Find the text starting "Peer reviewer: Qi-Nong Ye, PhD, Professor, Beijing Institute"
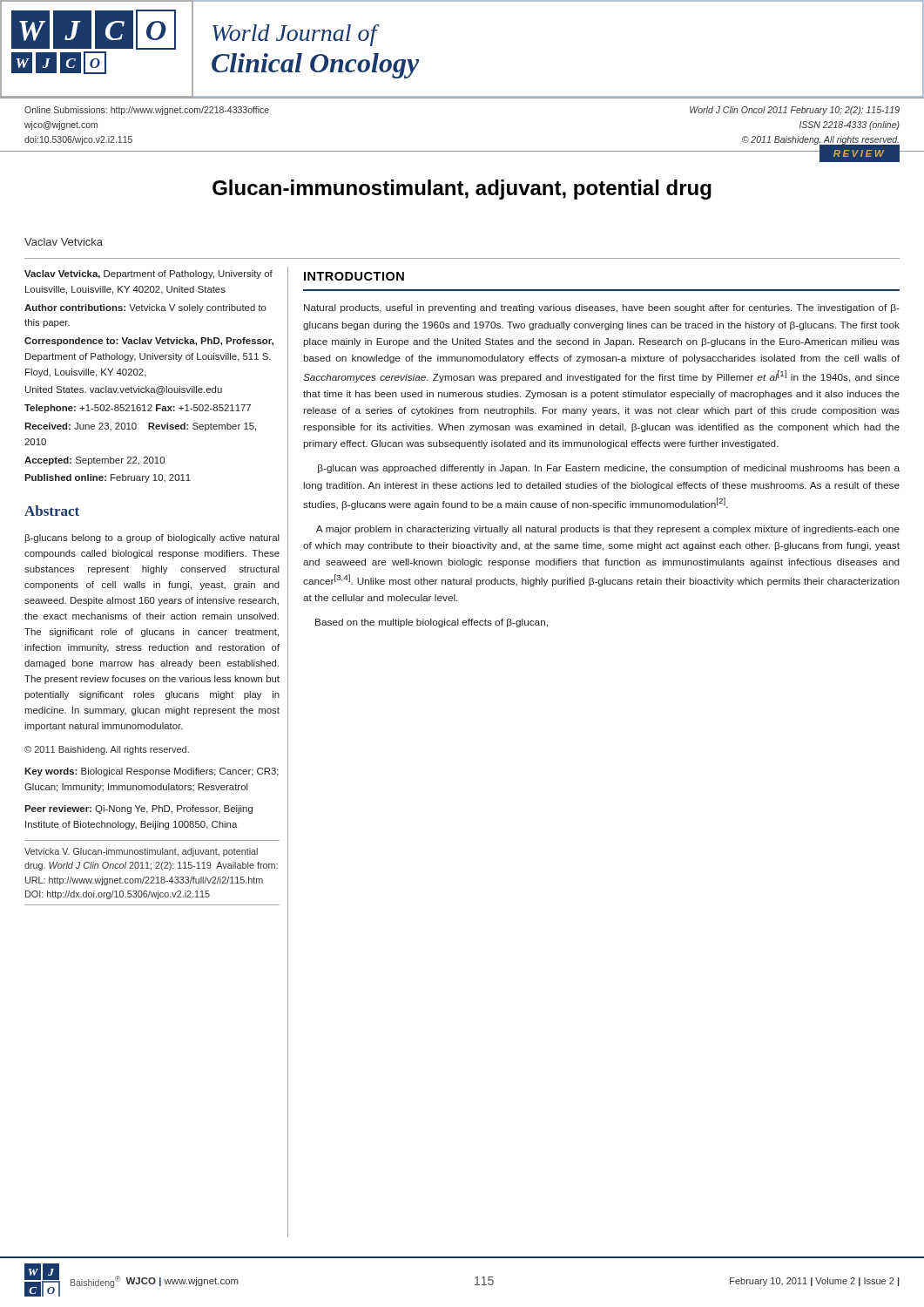This screenshot has width=924, height=1307. (139, 817)
